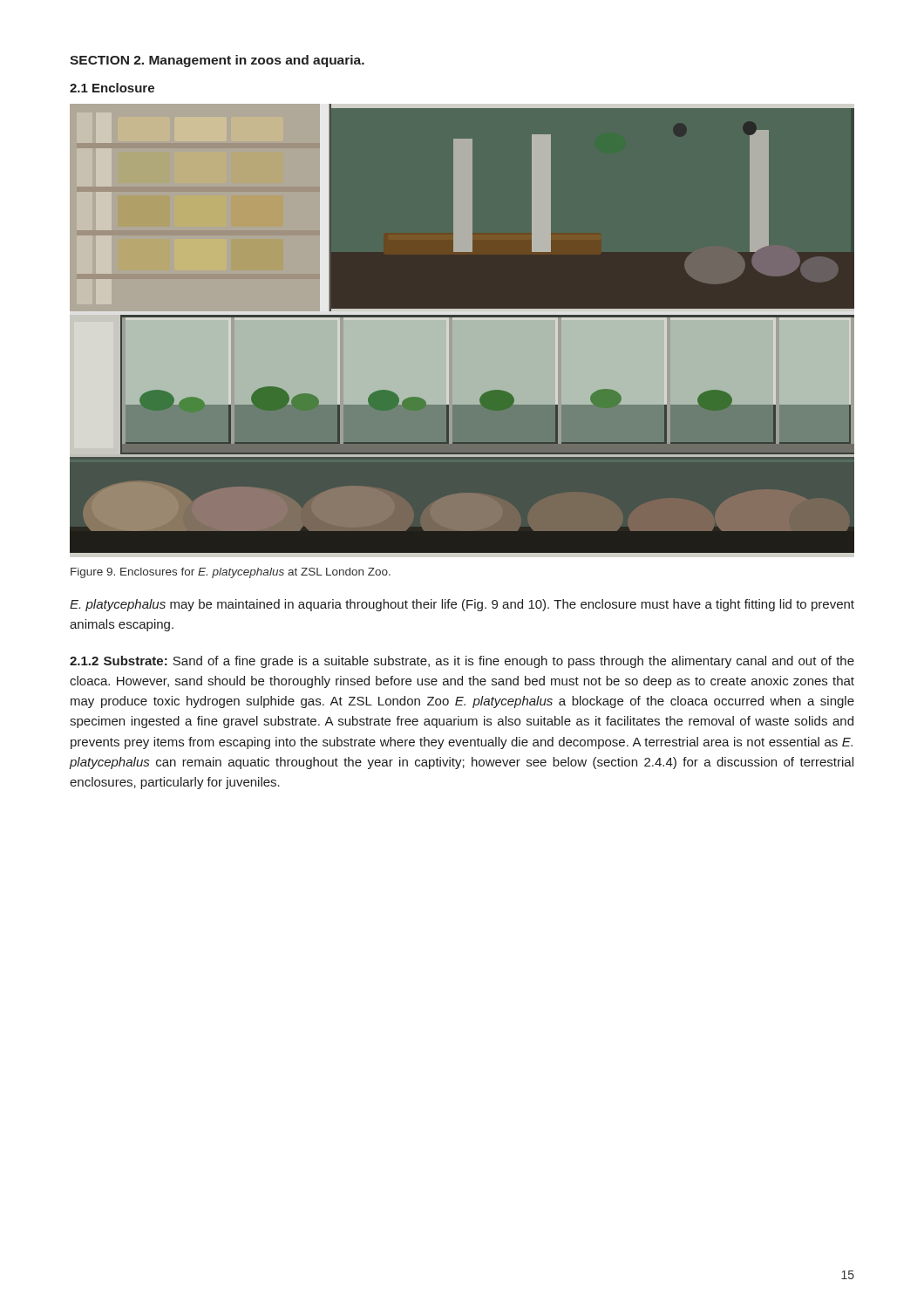Locate the photo
The image size is (924, 1308).
point(462,332)
